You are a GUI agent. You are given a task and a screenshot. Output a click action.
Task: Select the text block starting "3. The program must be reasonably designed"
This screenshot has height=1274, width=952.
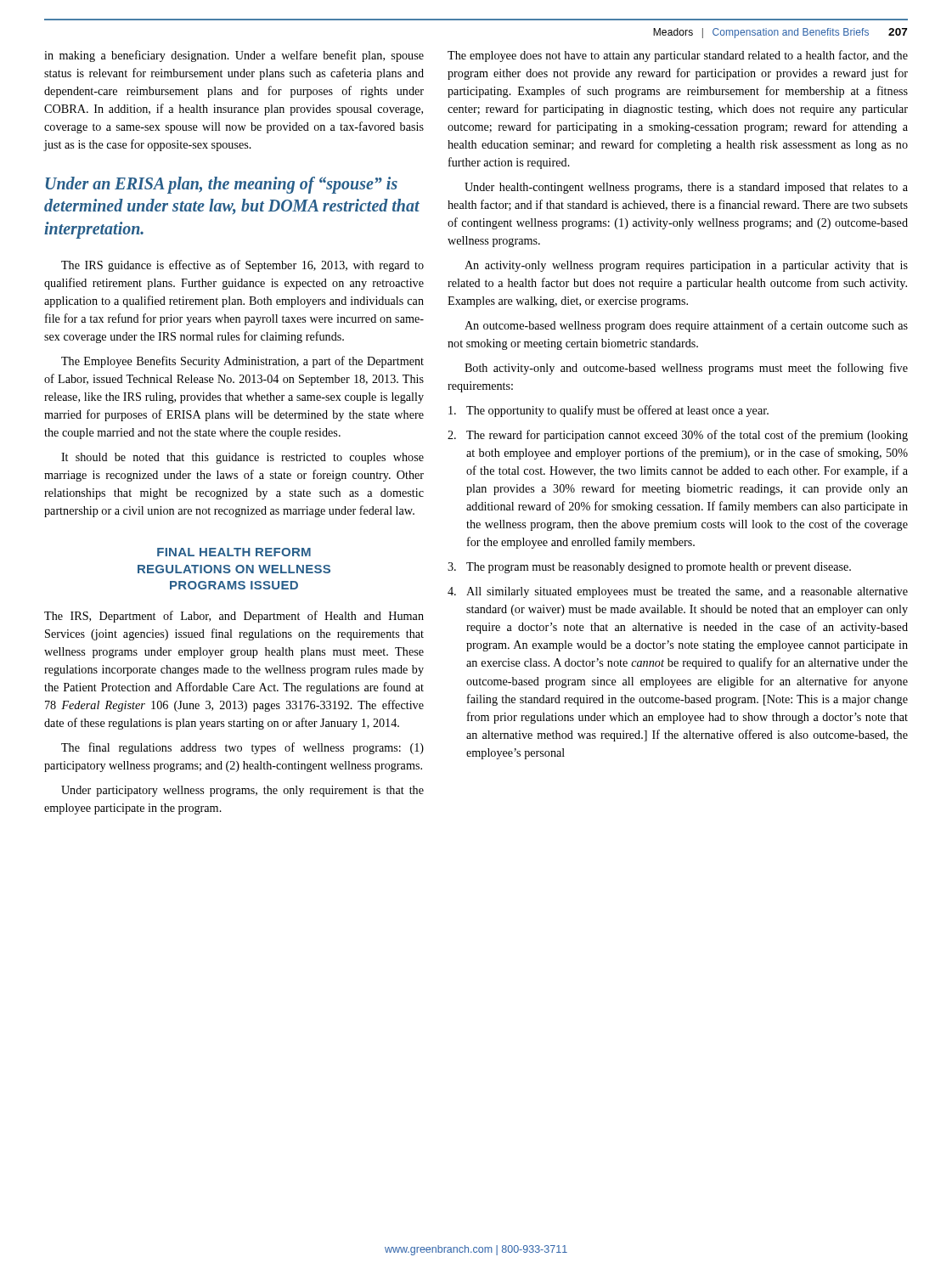coord(678,567)
